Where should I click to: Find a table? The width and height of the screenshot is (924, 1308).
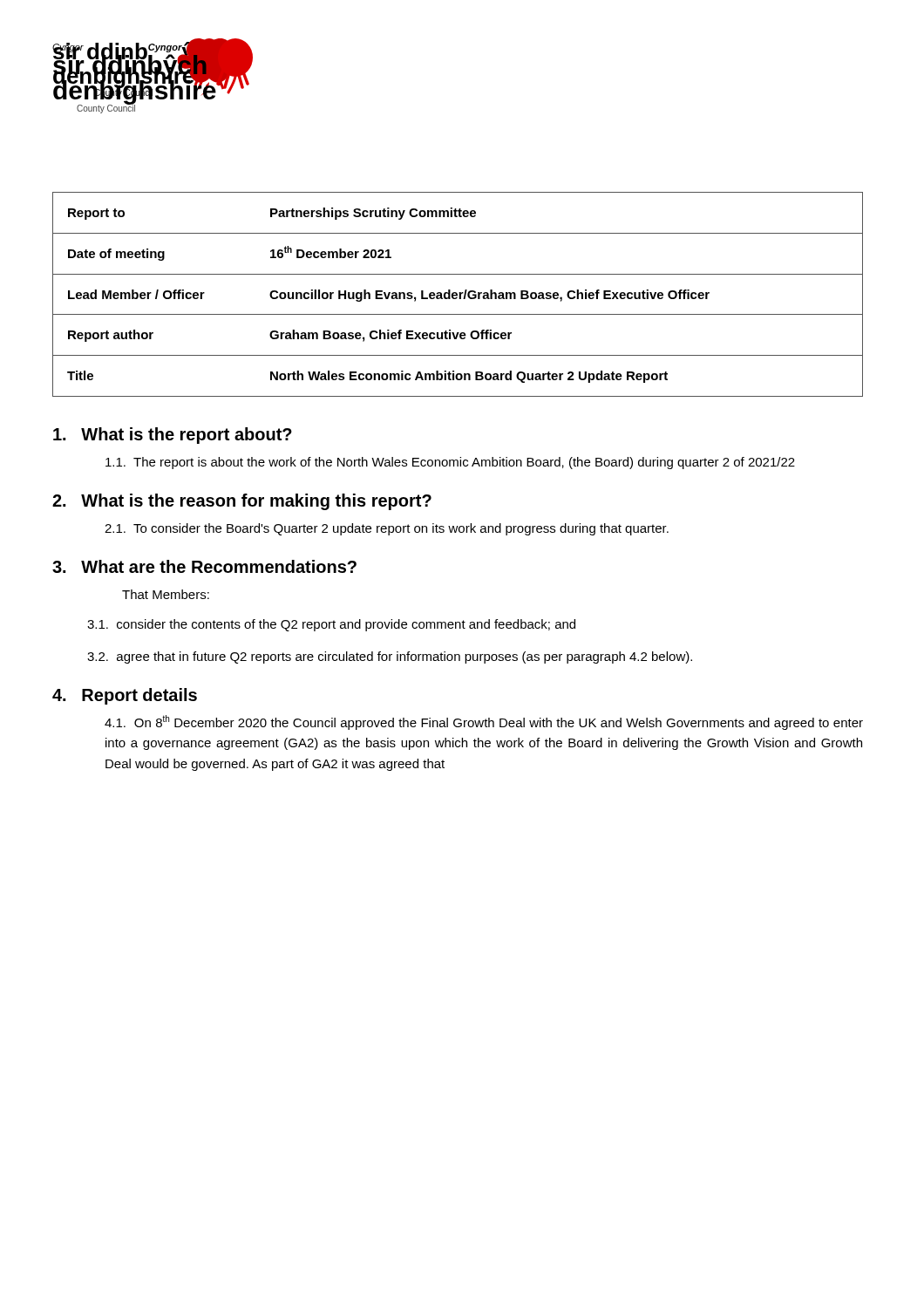(x=458, y=294)
